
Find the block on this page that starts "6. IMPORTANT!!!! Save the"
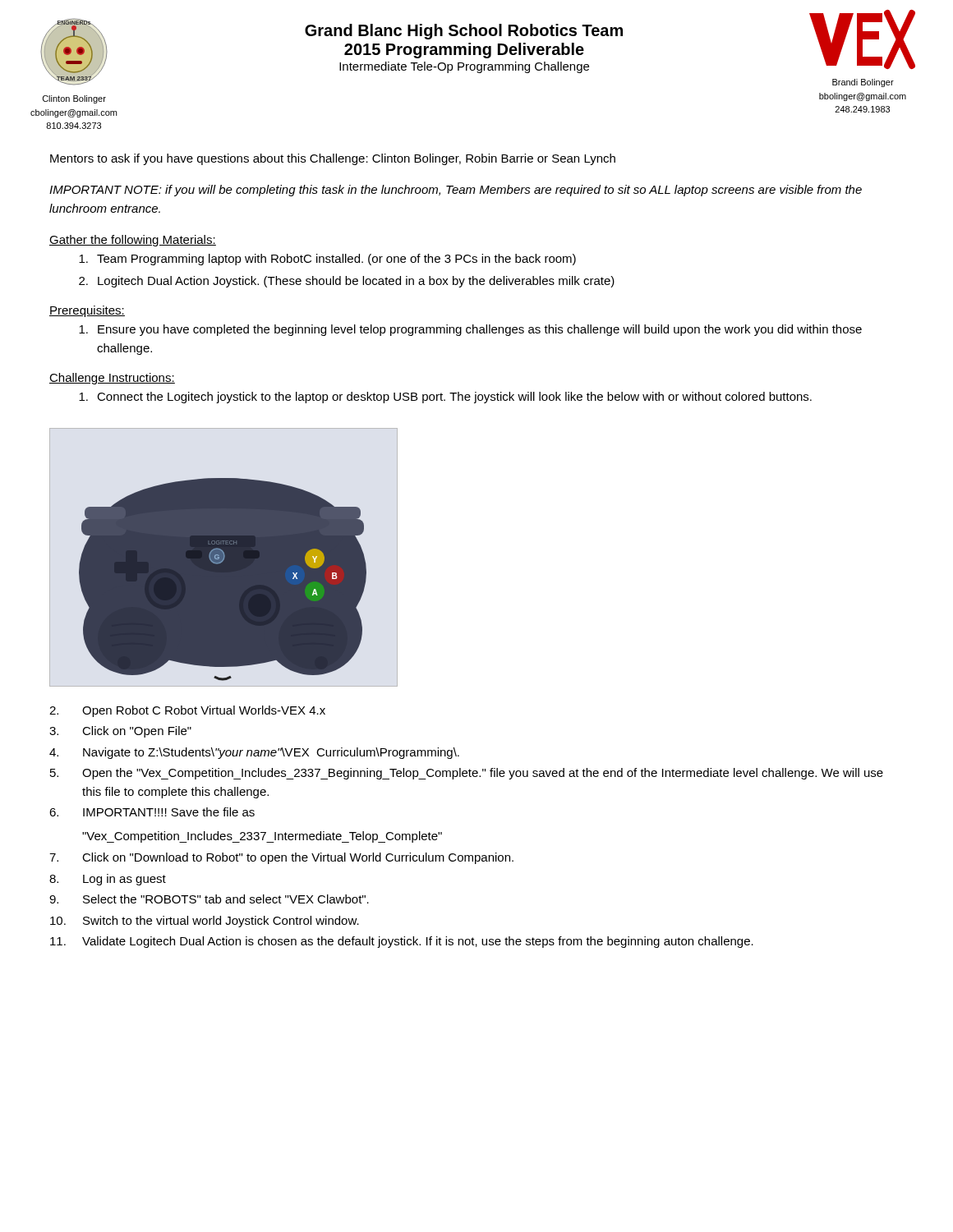152,812
